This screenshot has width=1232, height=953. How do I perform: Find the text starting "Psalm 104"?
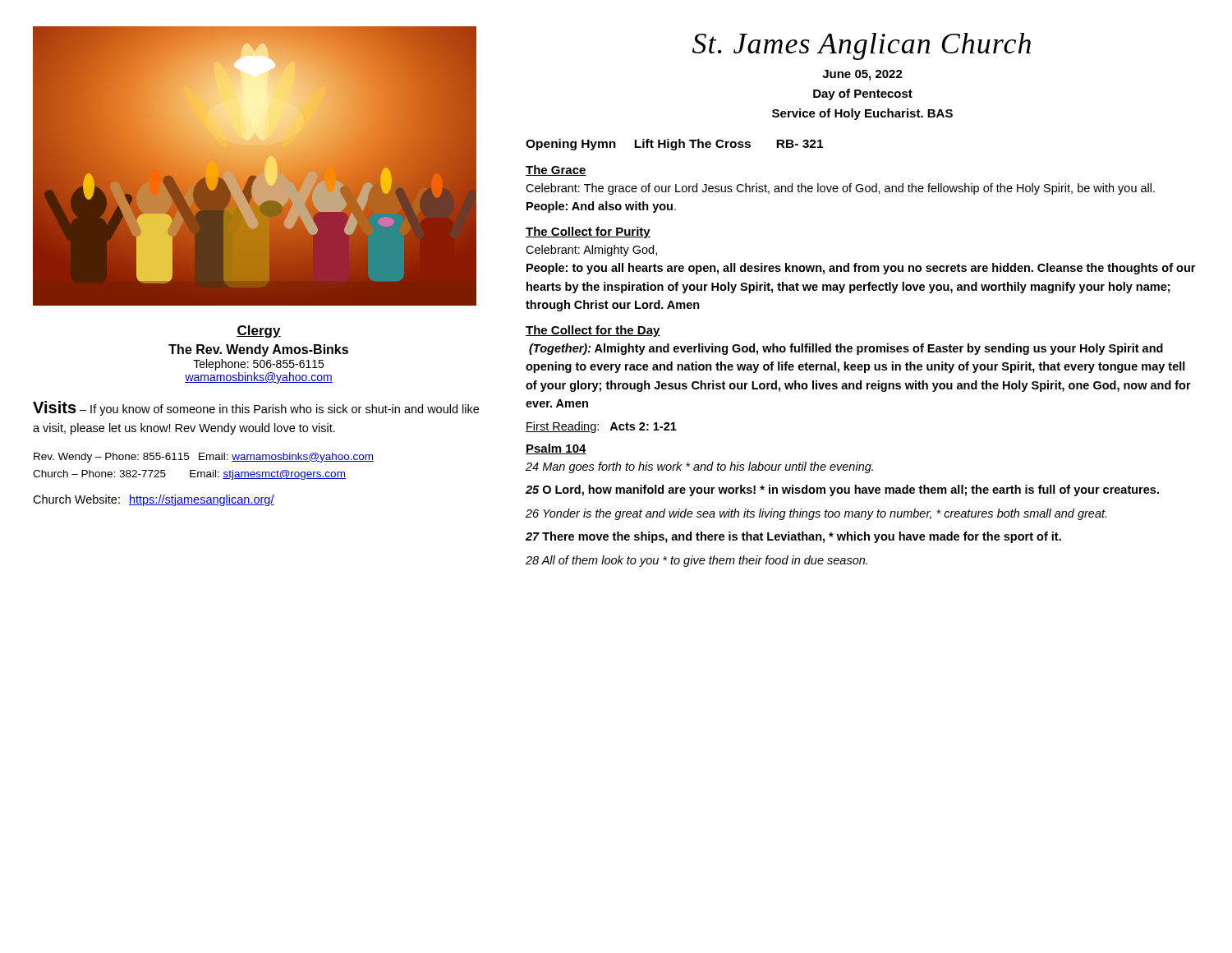[x=556, y=448]
